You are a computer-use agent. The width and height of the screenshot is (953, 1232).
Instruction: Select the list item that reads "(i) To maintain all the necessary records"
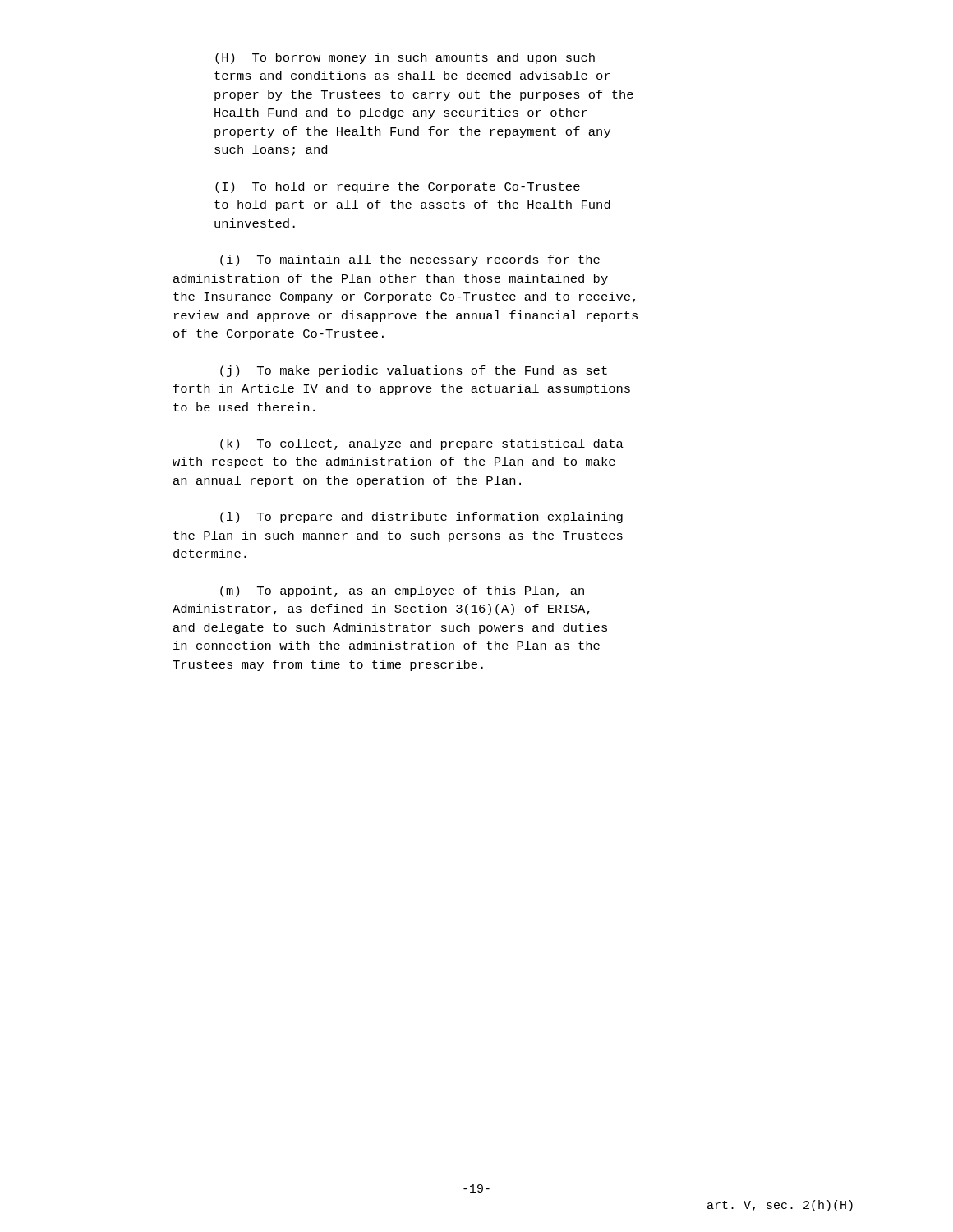[406, 297]
